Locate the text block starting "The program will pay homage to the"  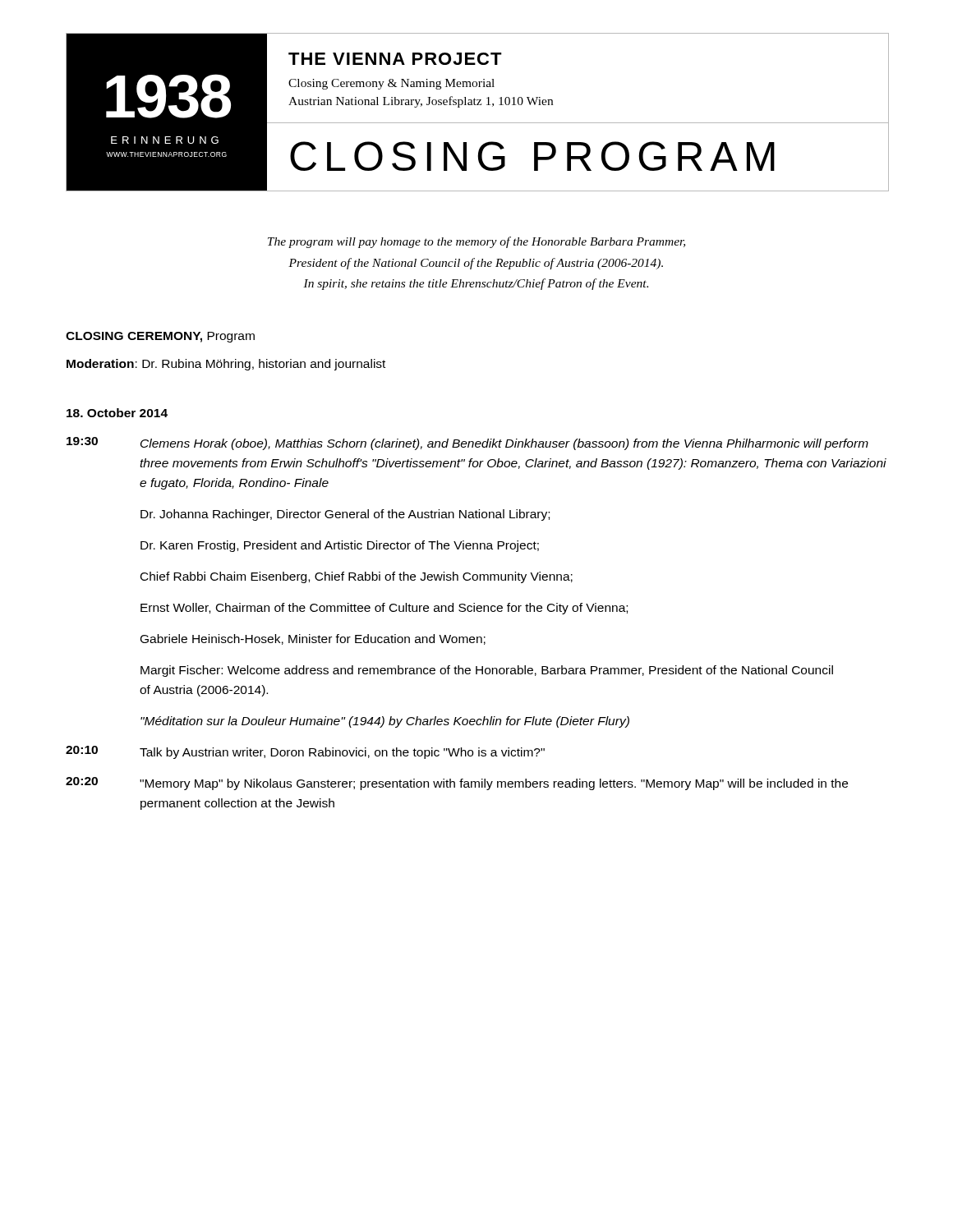coord(476,262)
